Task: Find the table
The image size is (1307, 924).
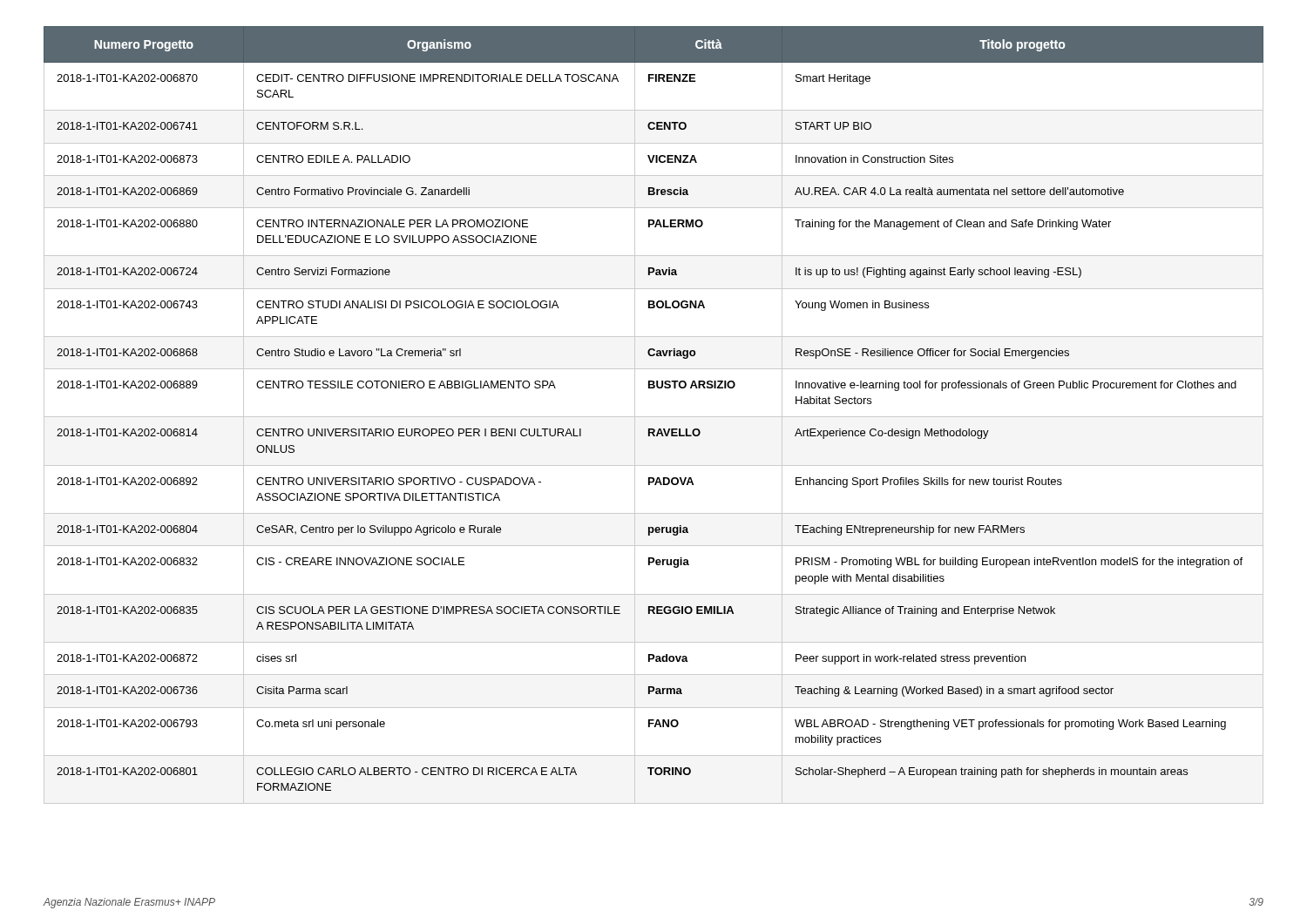Action: pyautogui.click(x=654, y=449)
